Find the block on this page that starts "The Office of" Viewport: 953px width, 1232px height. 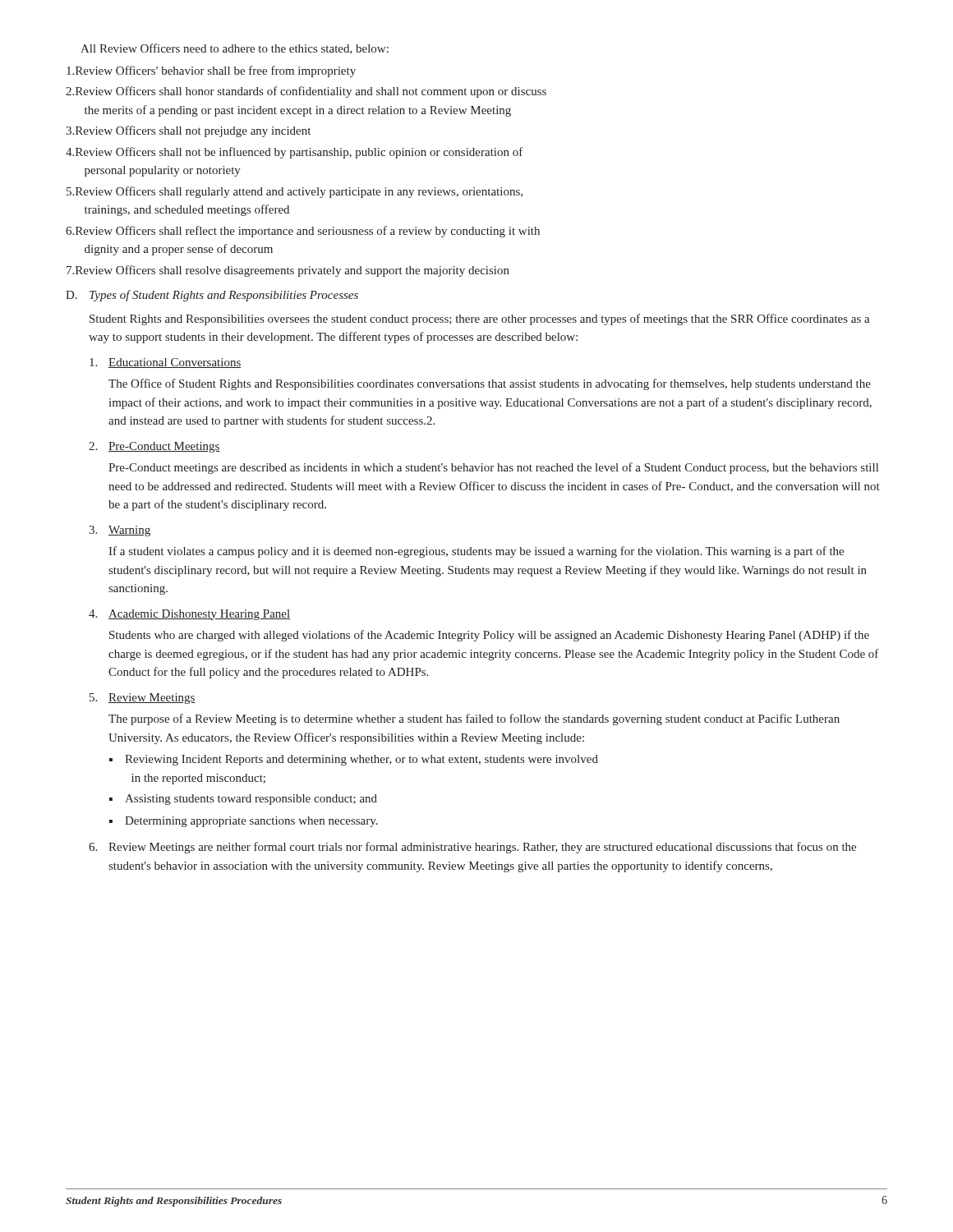(490, 402)
